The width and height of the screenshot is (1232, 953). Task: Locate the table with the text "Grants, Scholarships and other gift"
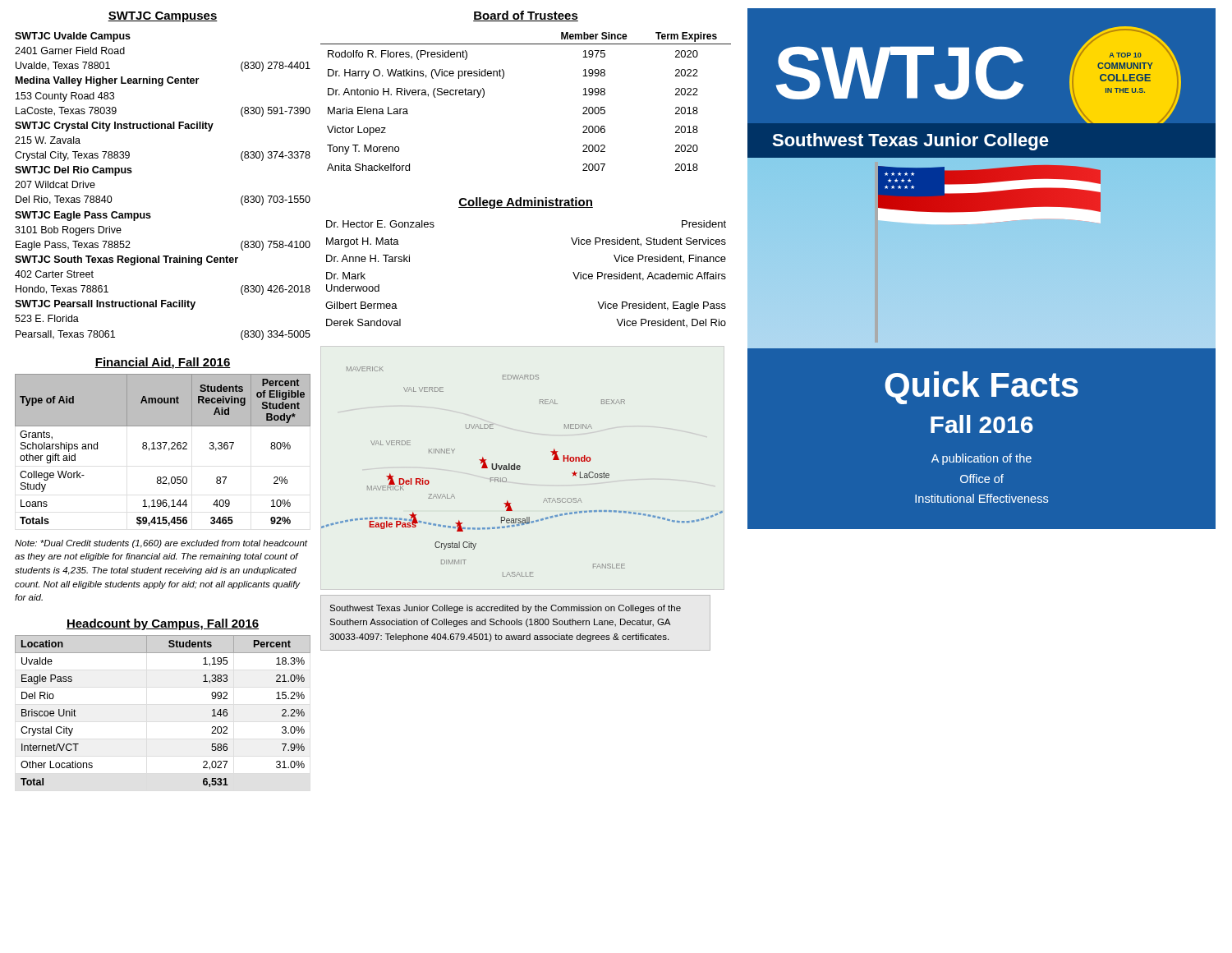click(x=163, y=452)
